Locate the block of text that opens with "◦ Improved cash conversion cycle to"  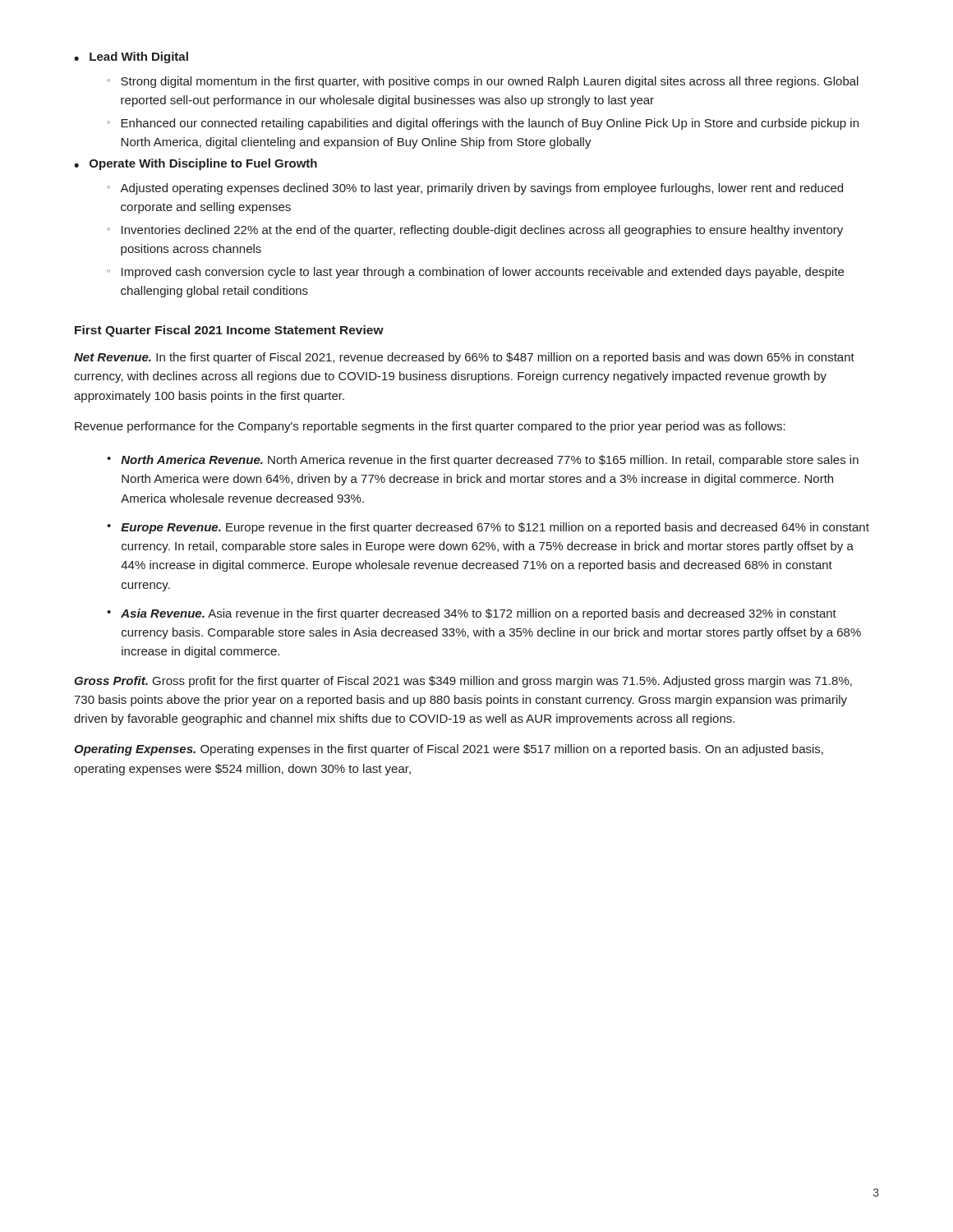click(489, 281)
